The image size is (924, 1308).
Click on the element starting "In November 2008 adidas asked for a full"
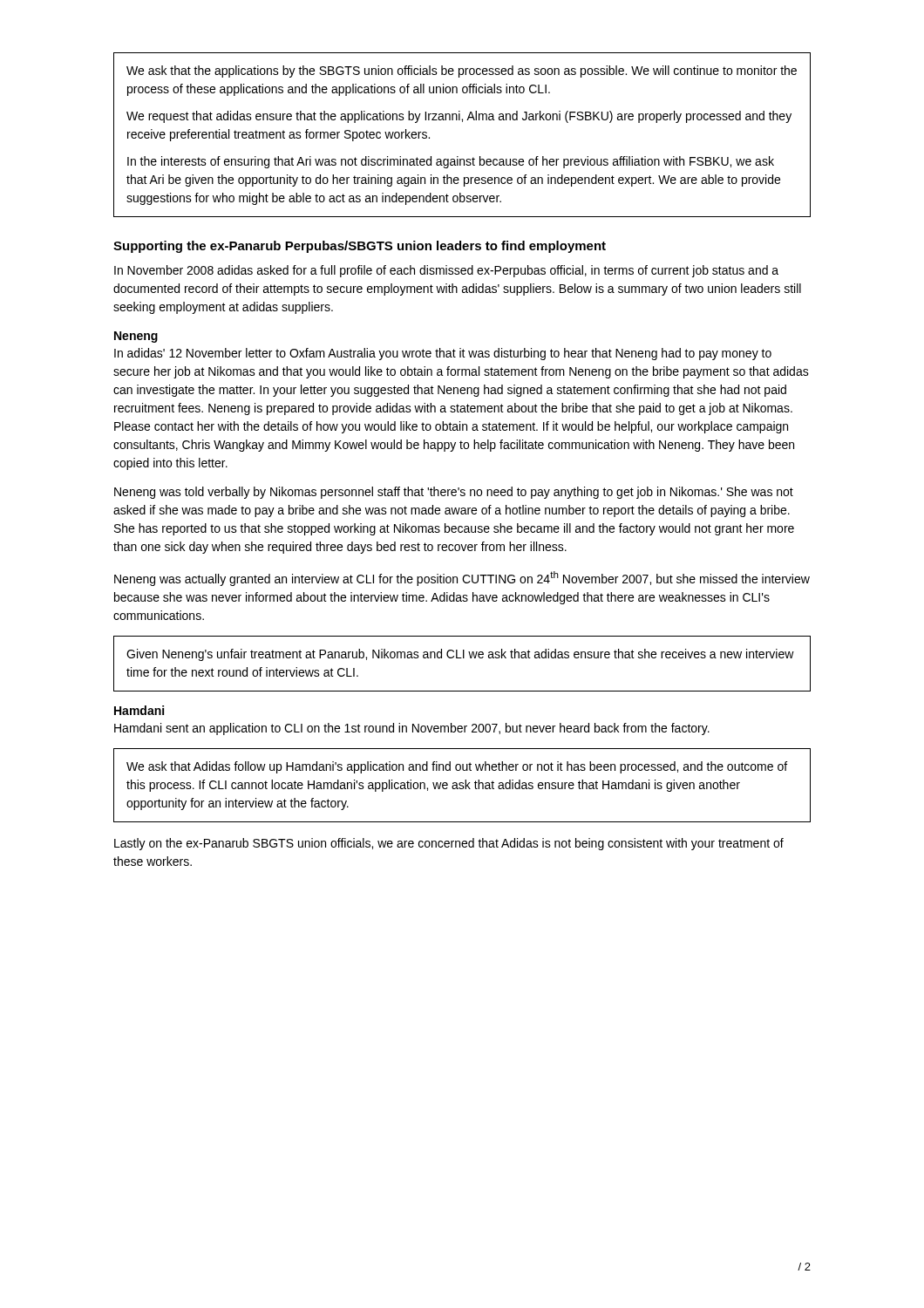pos(462,289)
